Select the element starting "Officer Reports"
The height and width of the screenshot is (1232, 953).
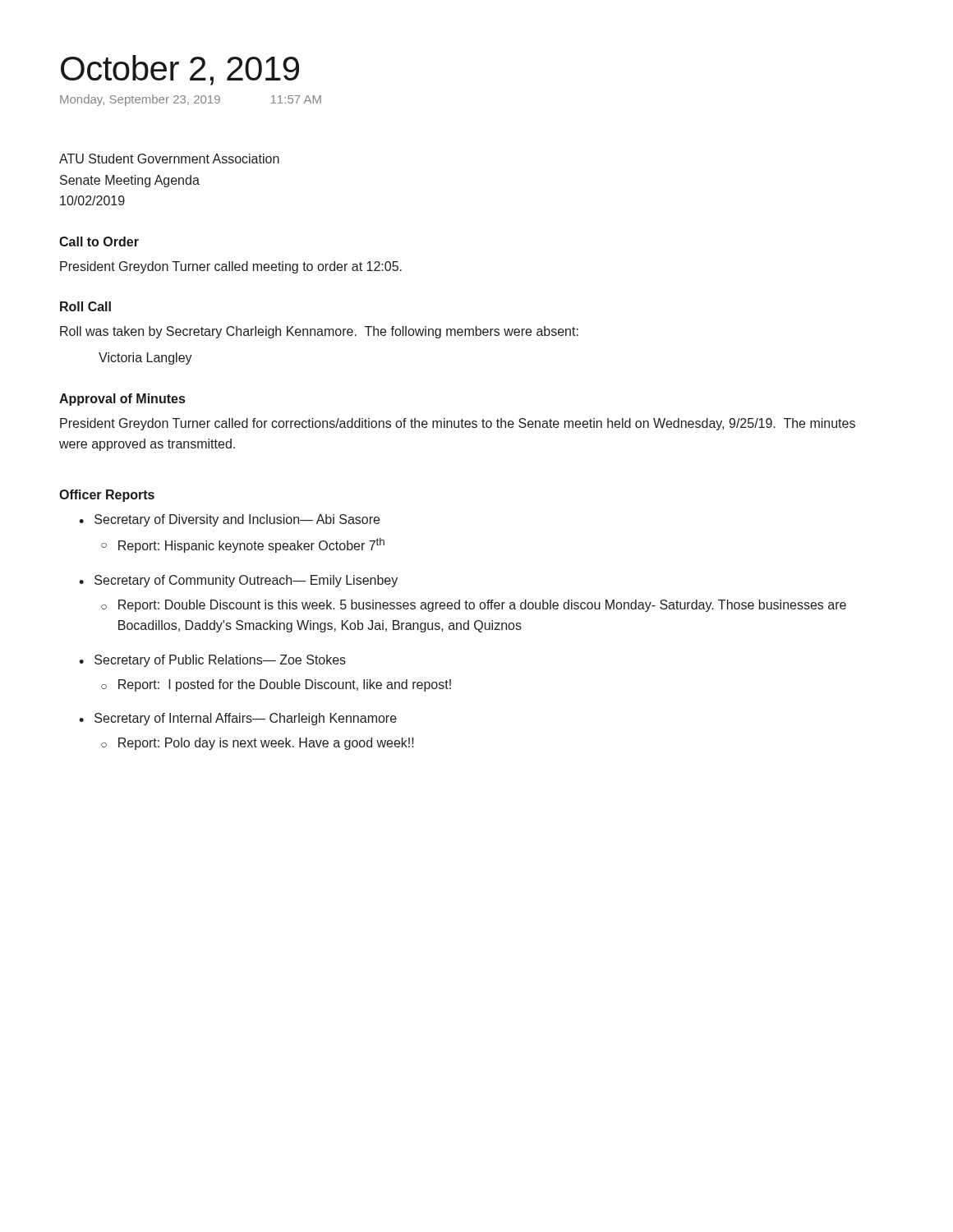tap(107, 495)
